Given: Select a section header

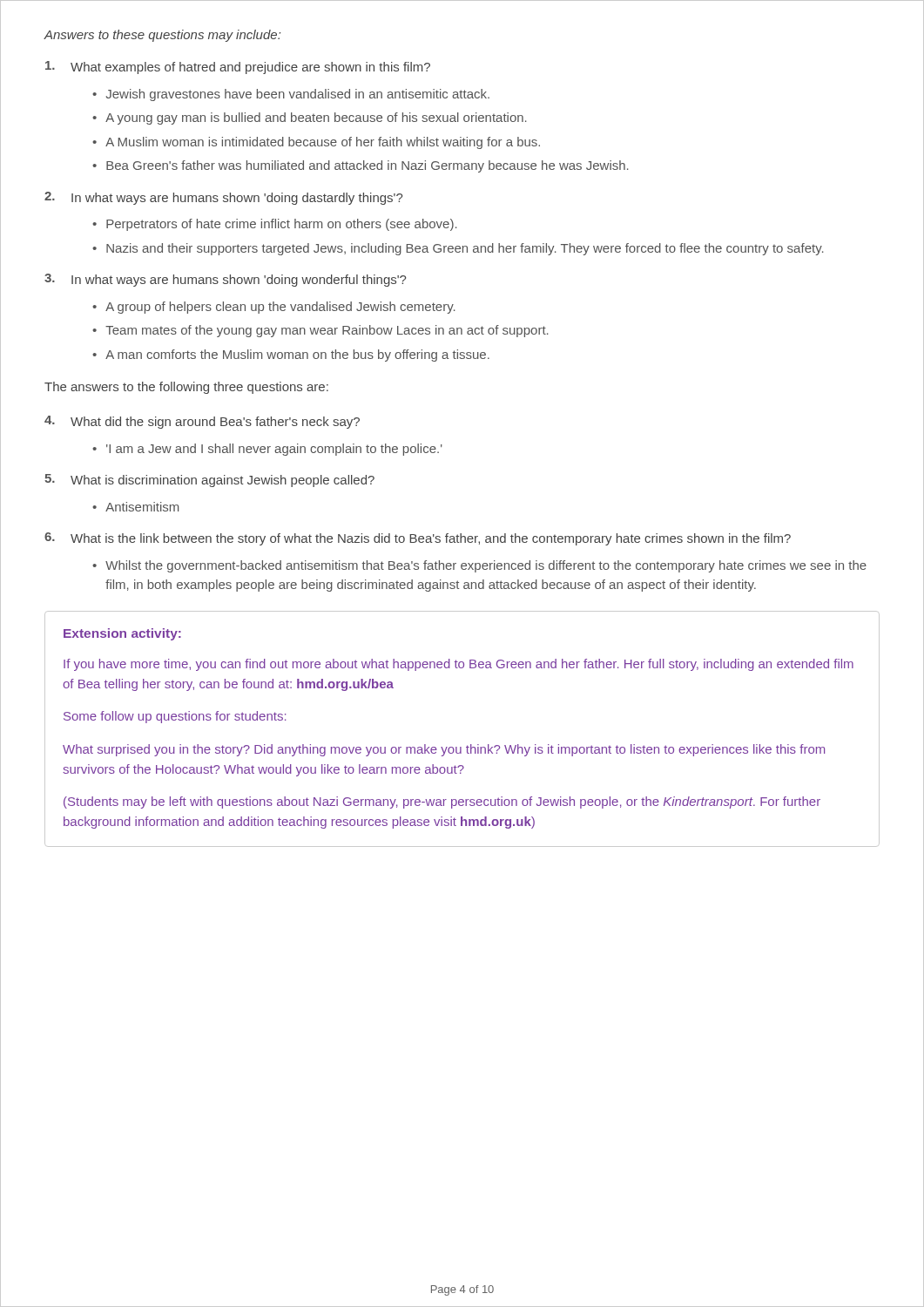Looking at the screenshot, I should (122, 633).
